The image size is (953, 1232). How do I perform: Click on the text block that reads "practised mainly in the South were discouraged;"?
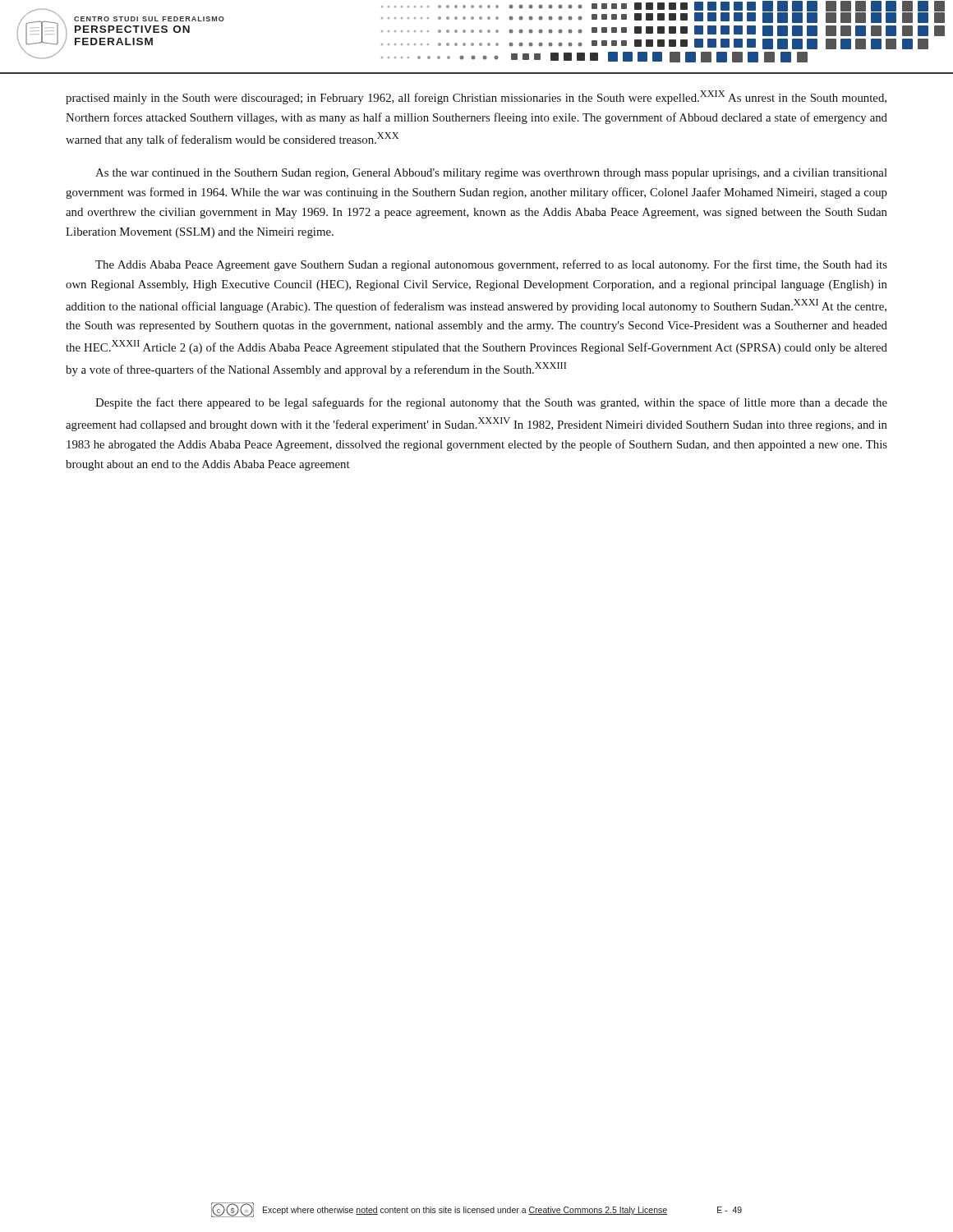pos(476,117)
